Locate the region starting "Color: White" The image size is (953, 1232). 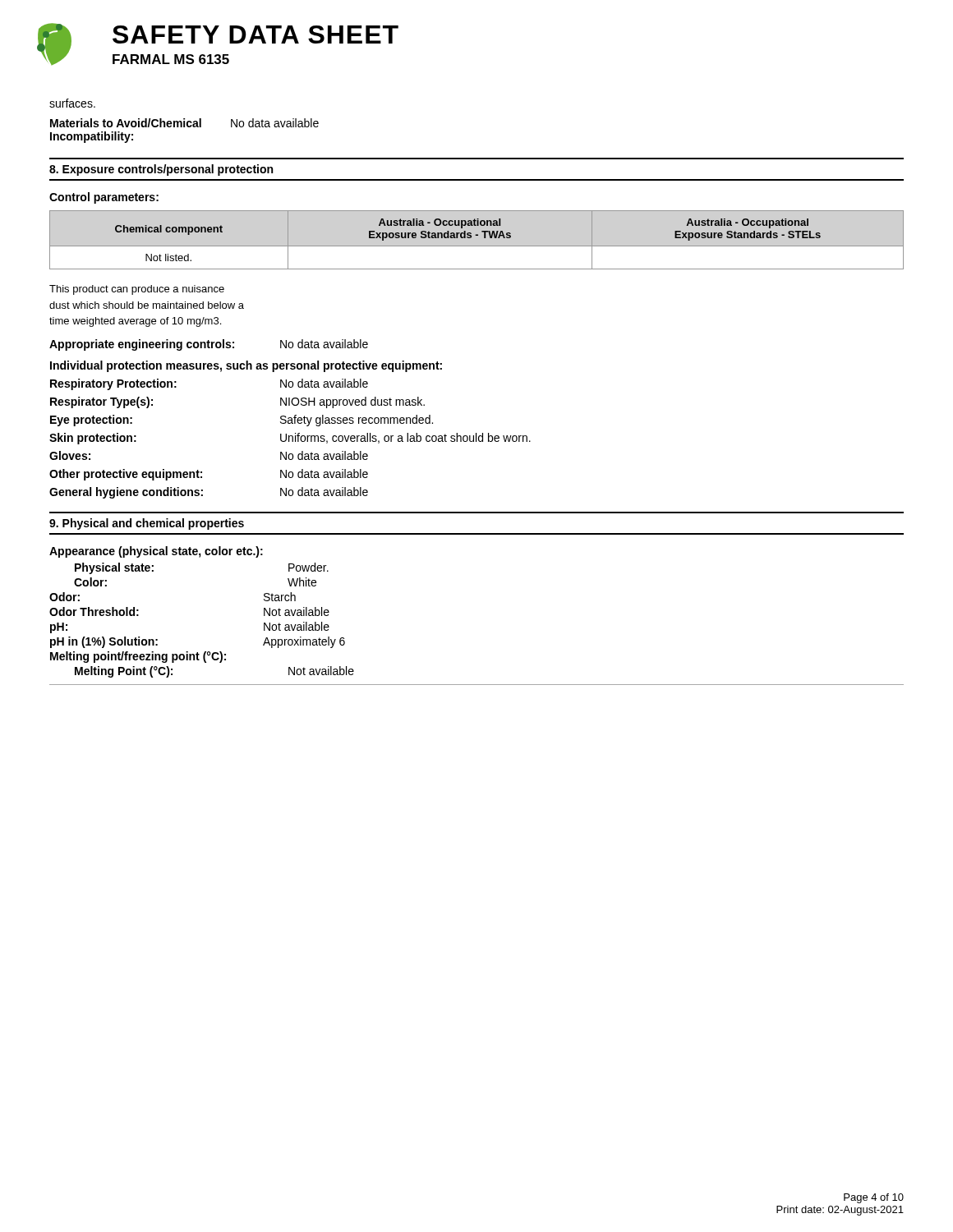(x=91, y=582)
